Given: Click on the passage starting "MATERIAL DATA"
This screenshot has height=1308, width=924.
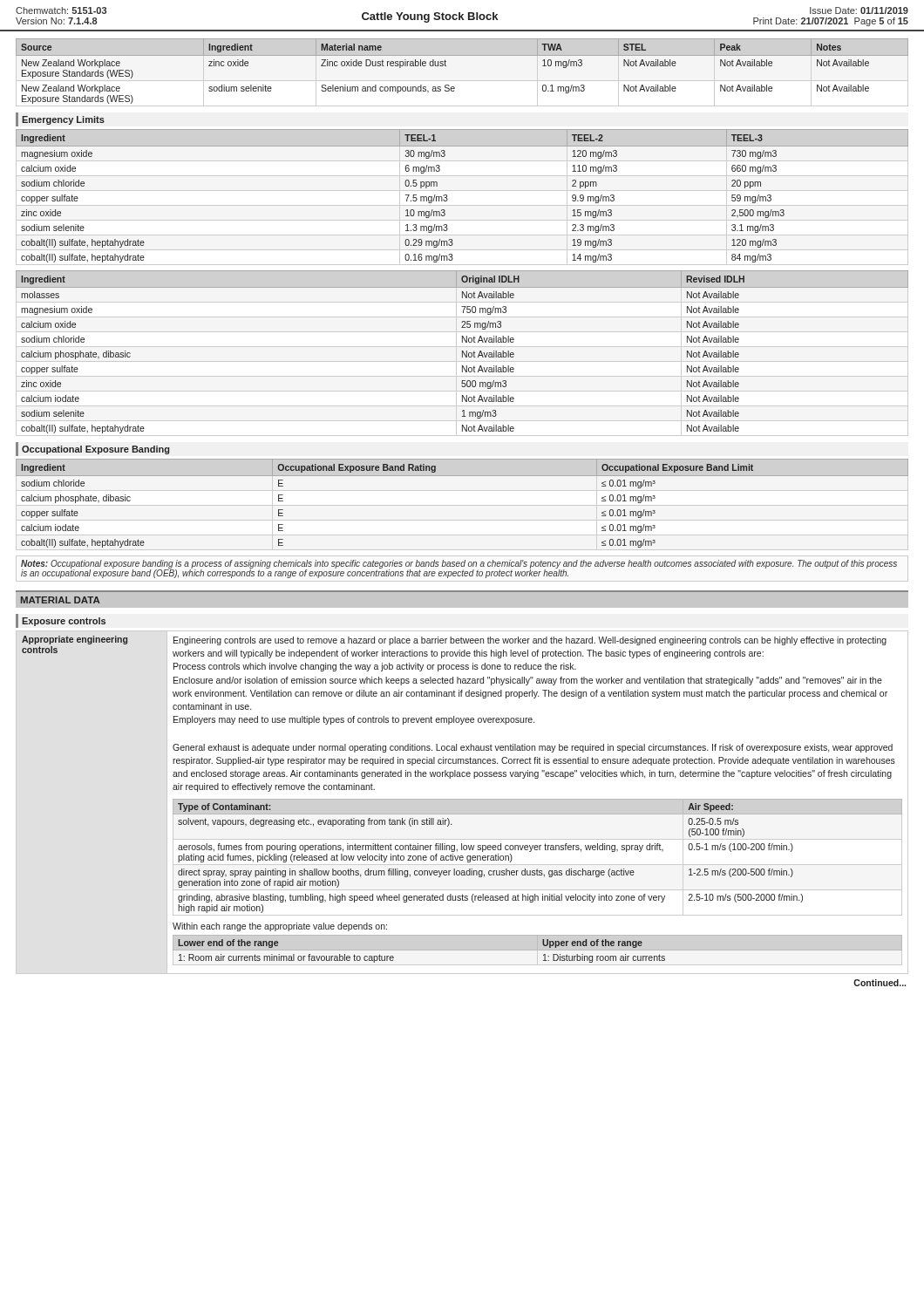Looking at the screenshot, I should 60,600.
